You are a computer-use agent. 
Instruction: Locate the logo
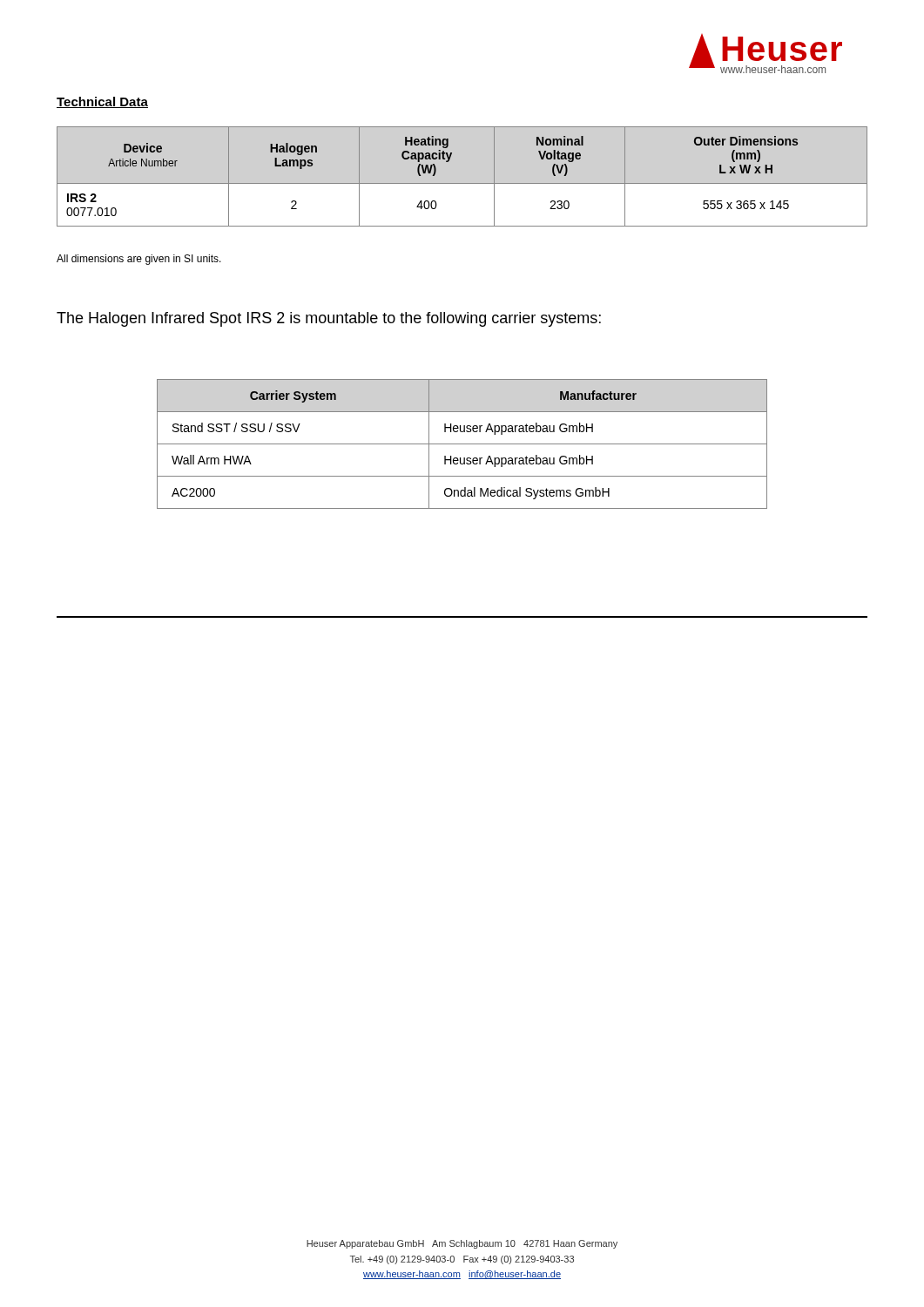(x=780, y=51)
